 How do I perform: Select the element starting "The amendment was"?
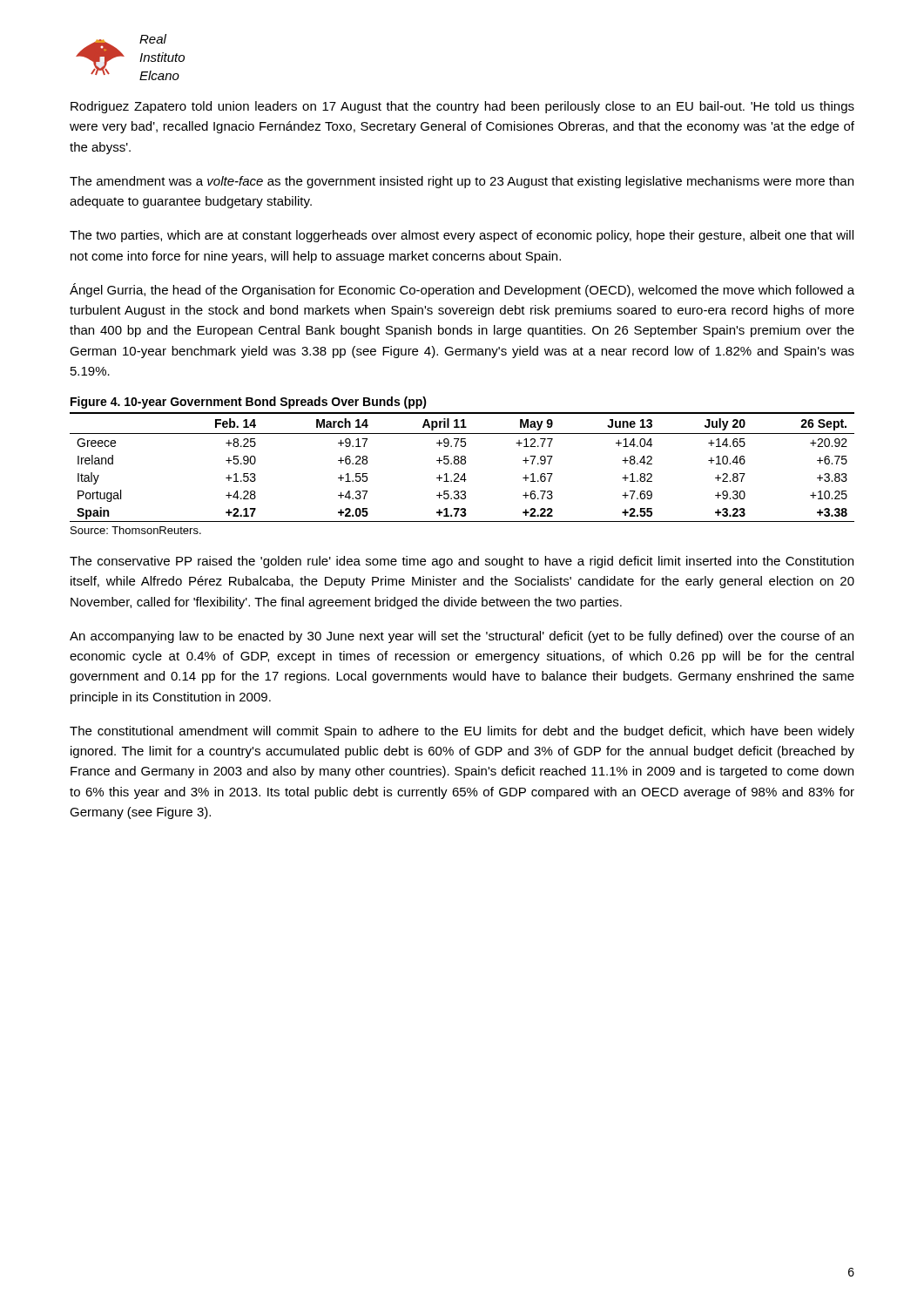pyautogui.click(x=462, y=191)
